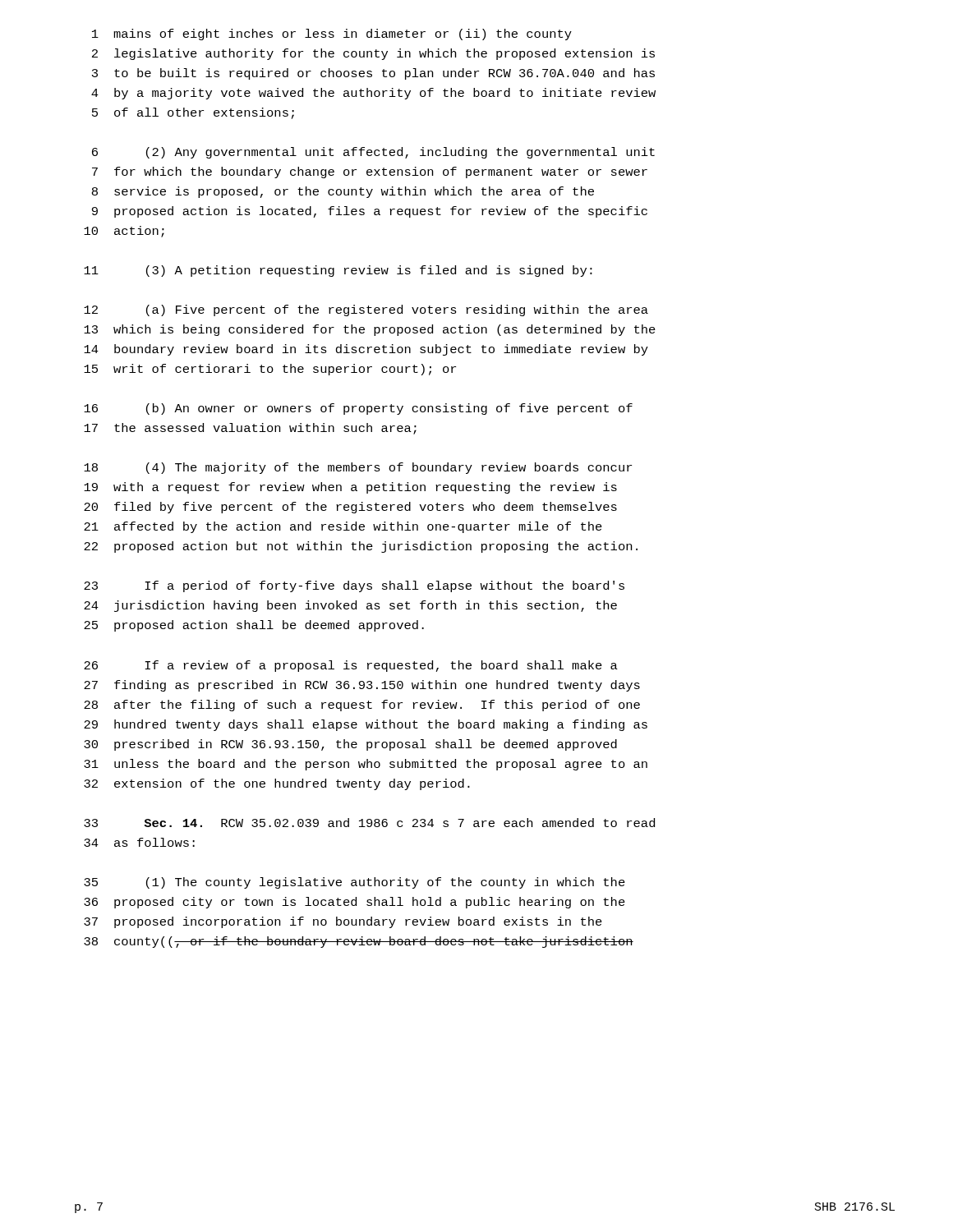Click on the region starting "1mains of eight inches or less"
The height and width of the screenshot is (1232, 953).
489,488
